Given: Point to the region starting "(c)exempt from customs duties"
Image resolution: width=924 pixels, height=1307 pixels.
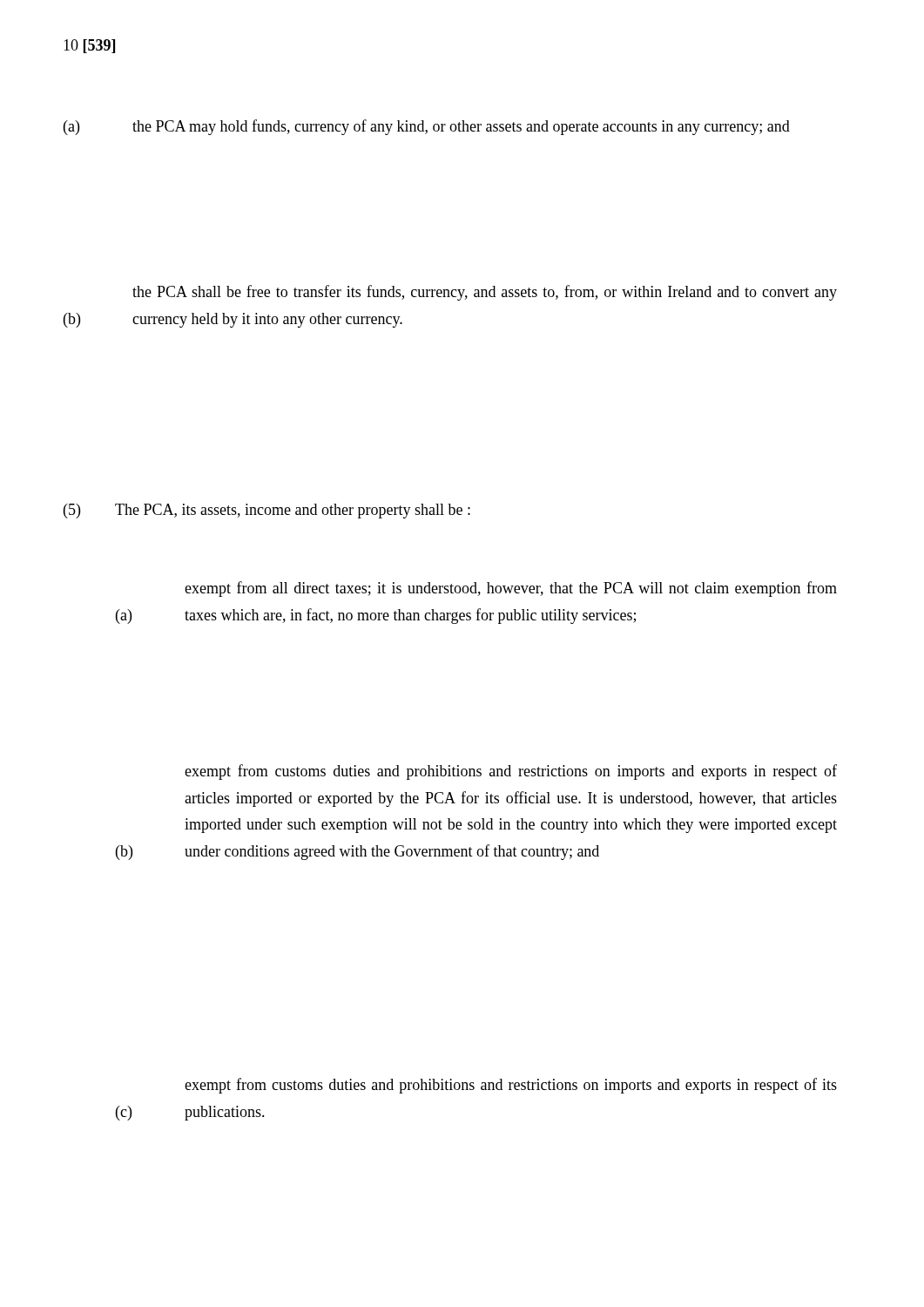Looking at the screenshot, I should click(450, 1098).
